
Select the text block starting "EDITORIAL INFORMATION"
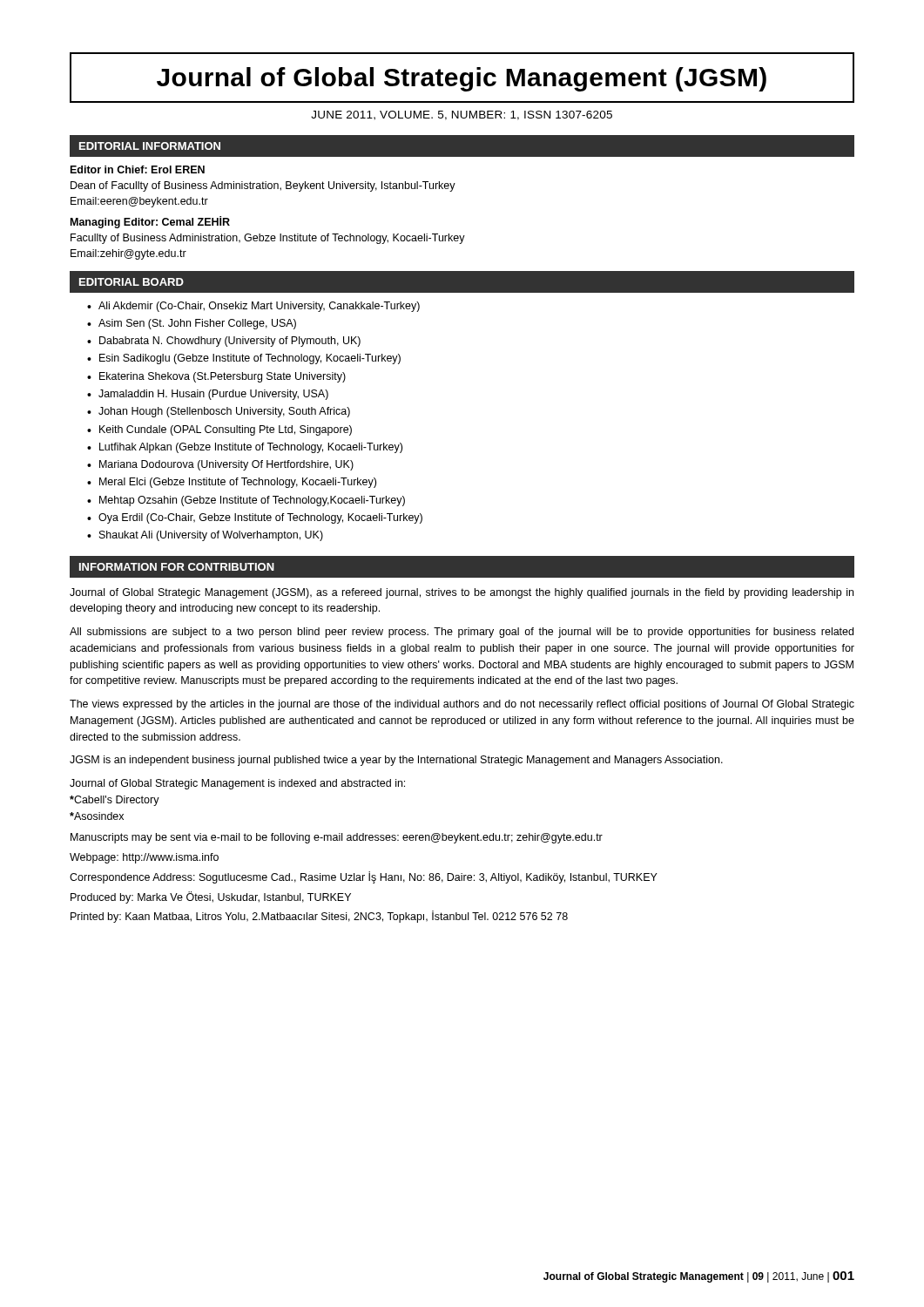(x=150, y=146)
